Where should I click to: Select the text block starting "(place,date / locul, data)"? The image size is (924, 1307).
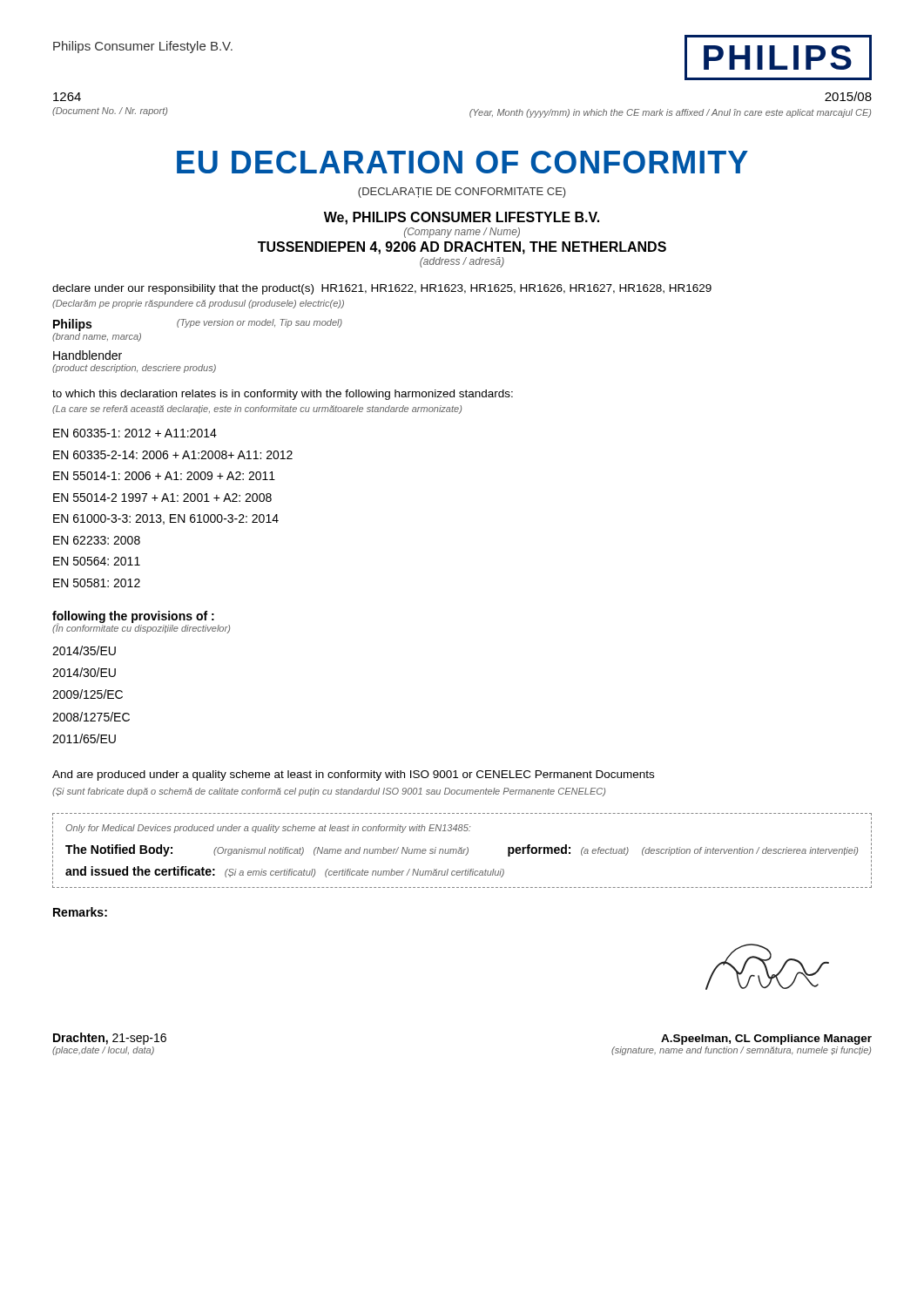tap(103, 1050)
